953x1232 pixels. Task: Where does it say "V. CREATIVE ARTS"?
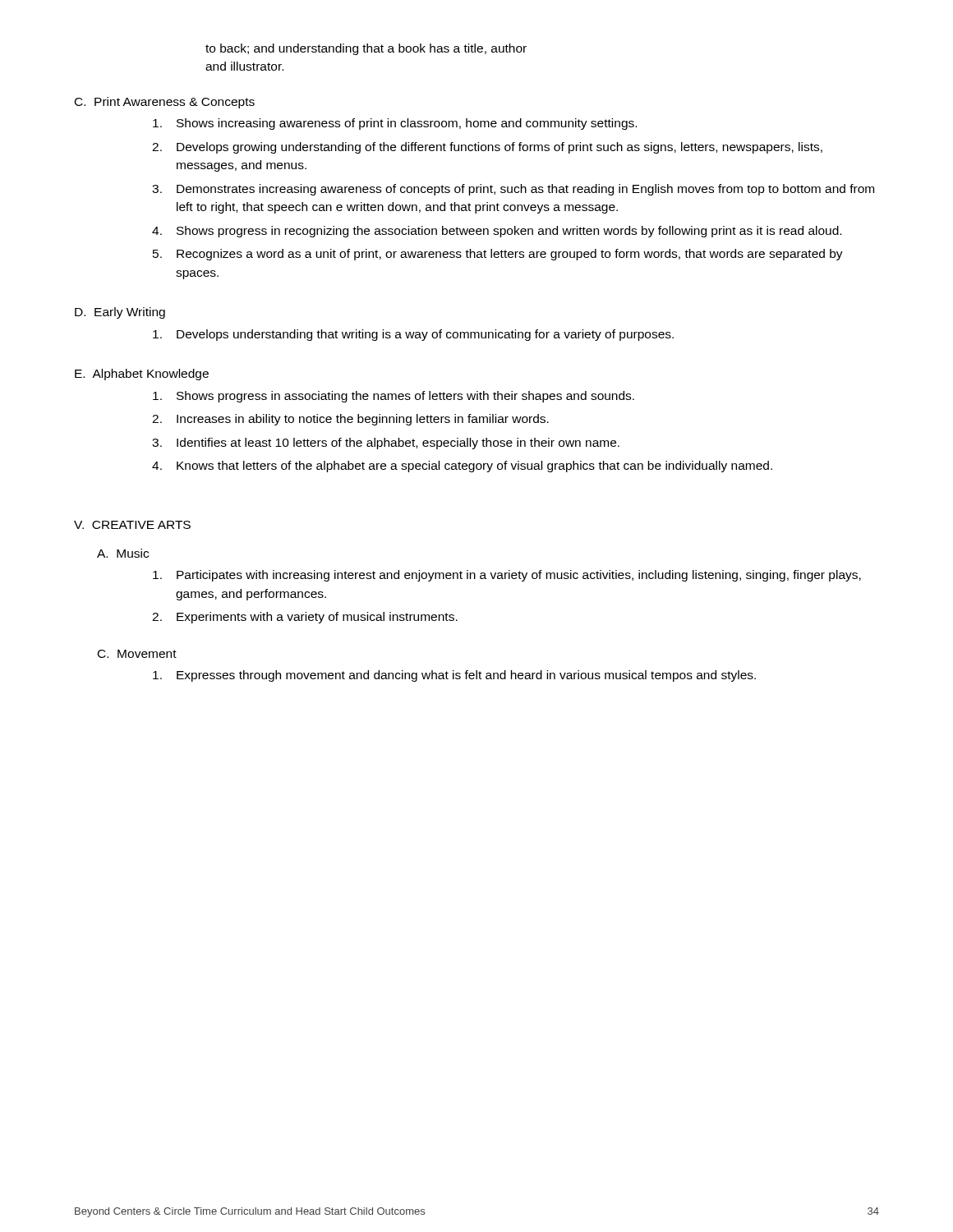click(133, 525)
